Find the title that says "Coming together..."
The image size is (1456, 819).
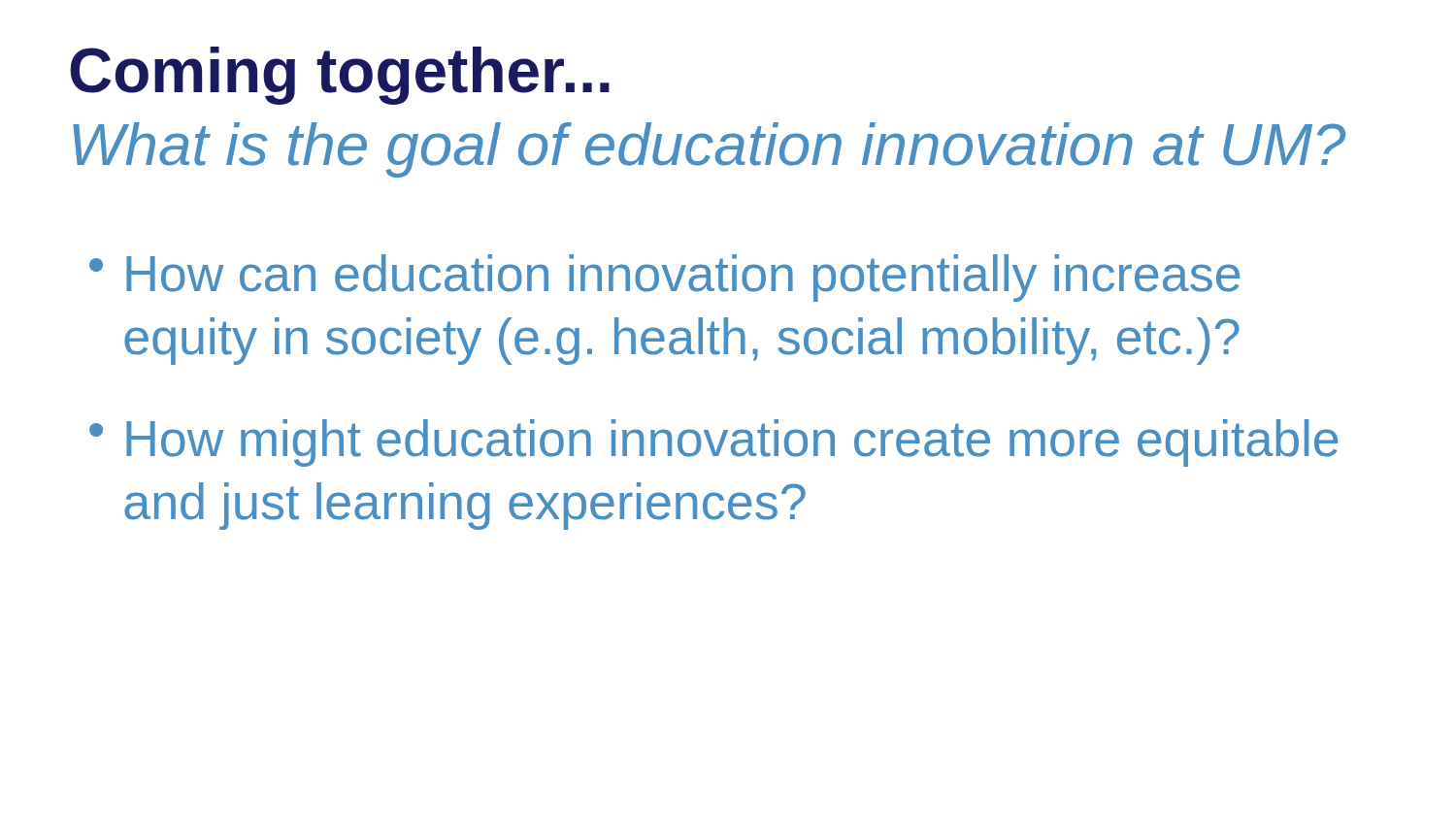pyautogui.click(x=341, y=71)
